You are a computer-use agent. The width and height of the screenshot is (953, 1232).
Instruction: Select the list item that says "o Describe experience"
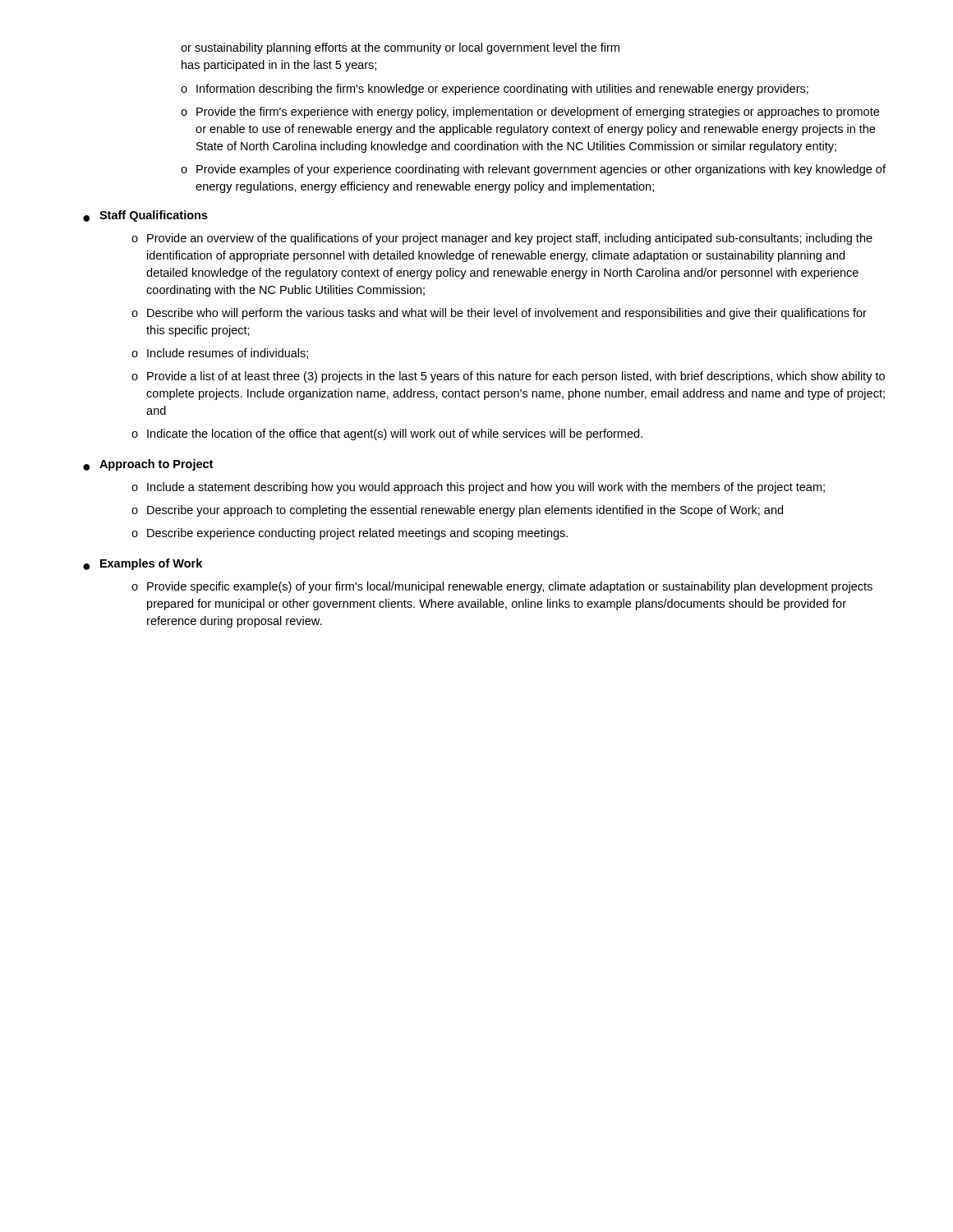point(509,534)
